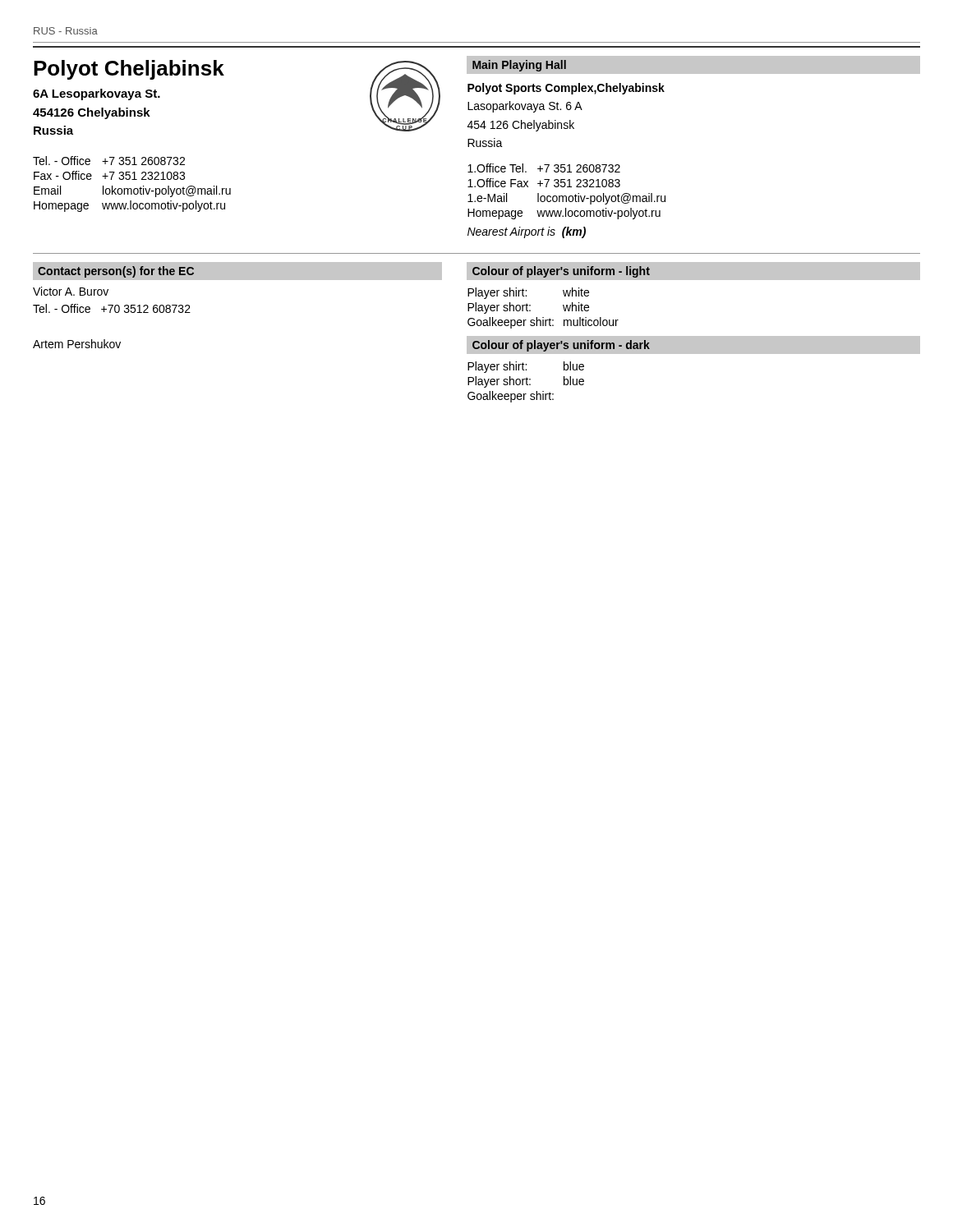Locate the block of text that opens with "6A Lesoparkovaya St. 454126 Chelyabinsk"
The width and height of the screenshot is (953, 1232).
[x=97, y=112]
